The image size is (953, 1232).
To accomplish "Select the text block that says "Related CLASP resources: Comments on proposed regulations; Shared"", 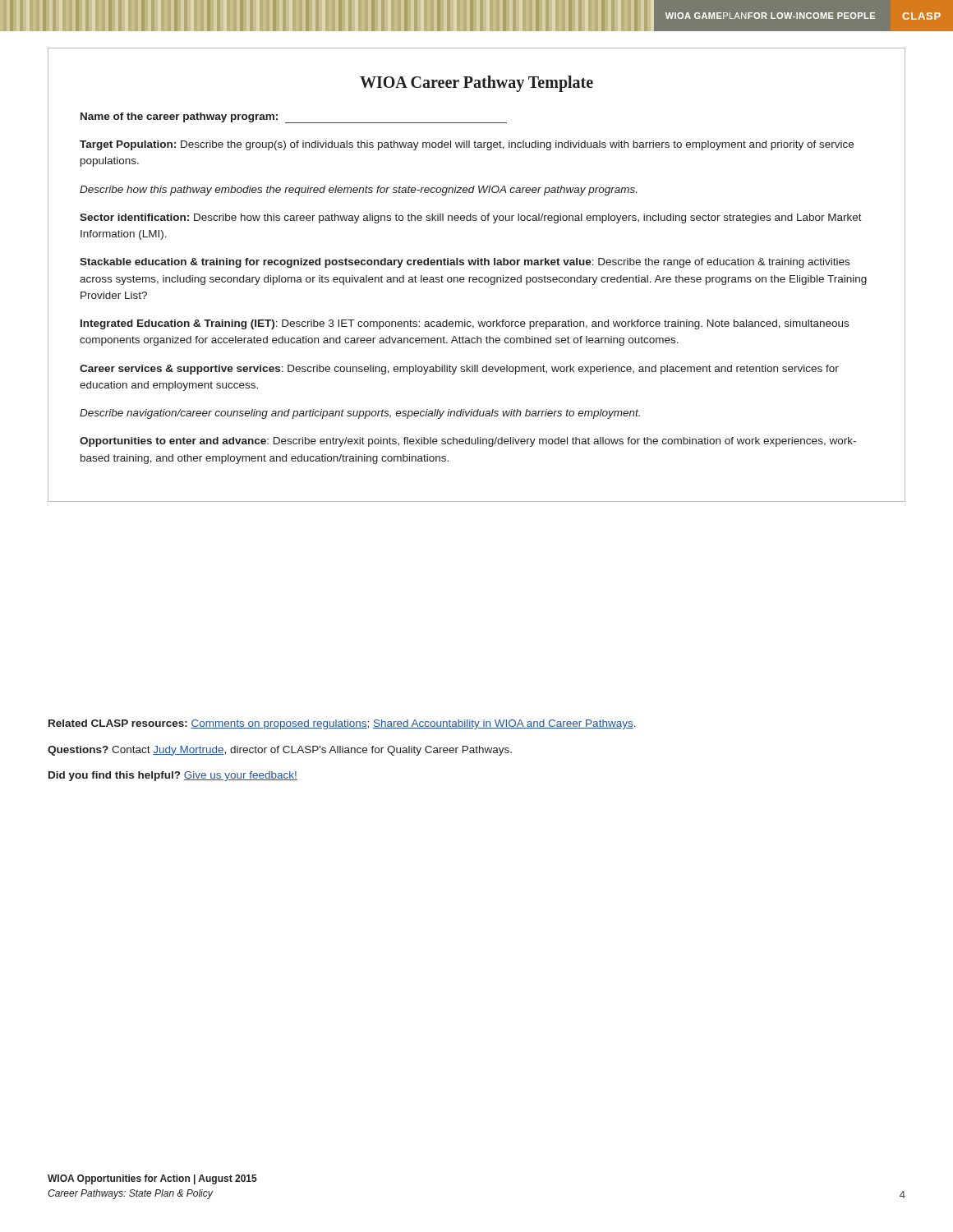I will pyautogui.click(x=476, y=749).
